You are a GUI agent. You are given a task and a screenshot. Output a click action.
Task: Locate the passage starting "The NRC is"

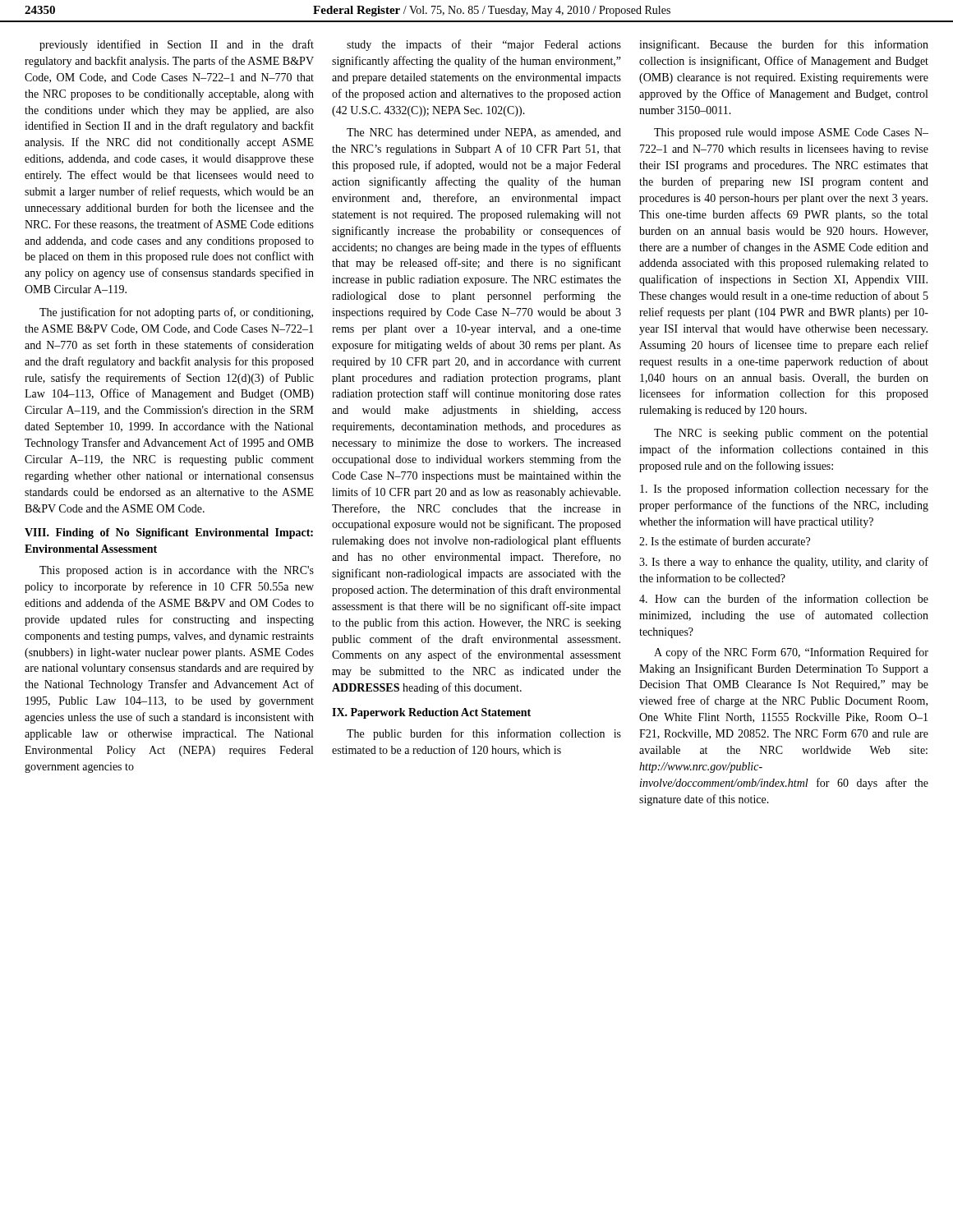point(784,450)
